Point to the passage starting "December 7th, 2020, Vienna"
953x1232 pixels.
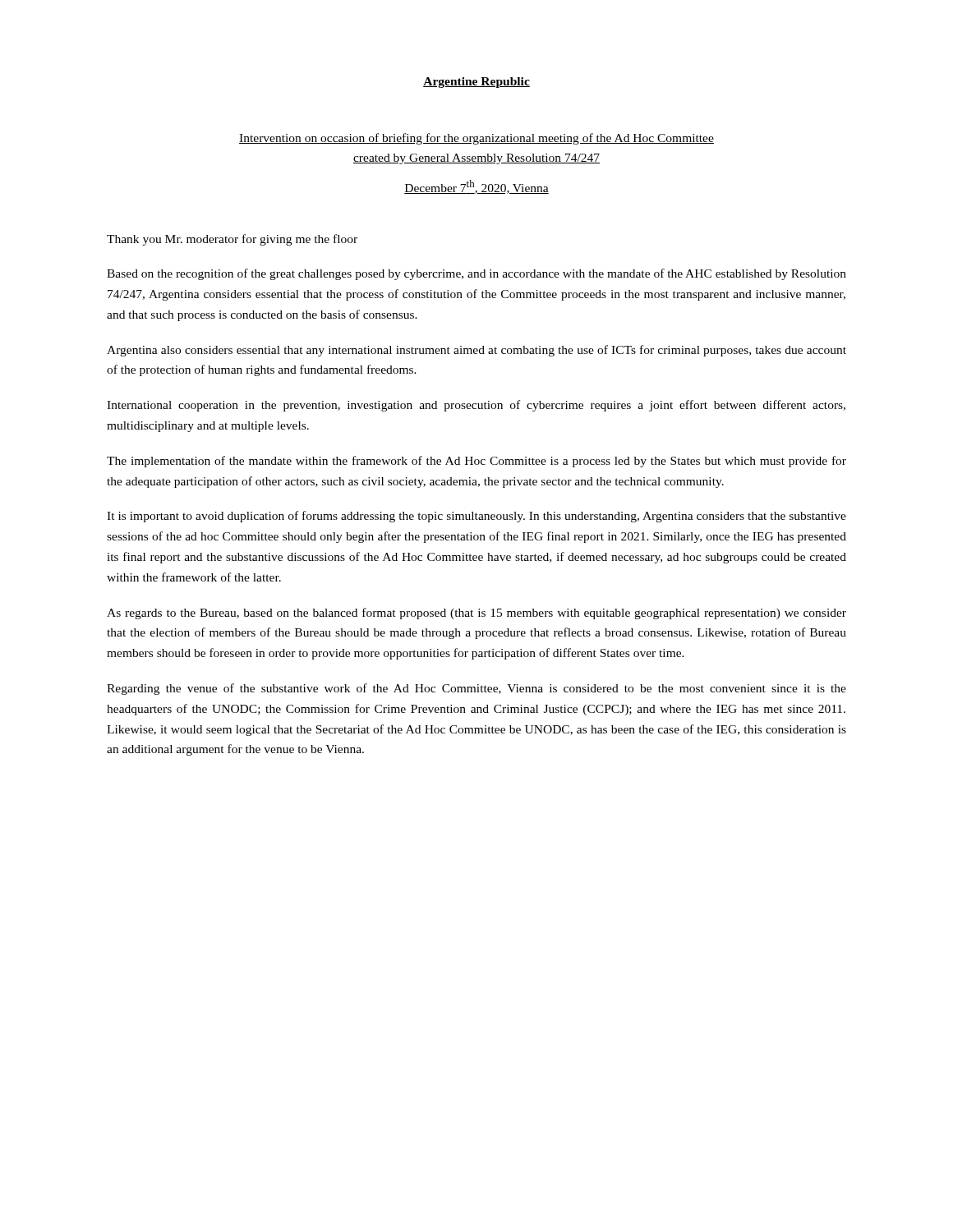pyautogui.click(x=476, y=186)
